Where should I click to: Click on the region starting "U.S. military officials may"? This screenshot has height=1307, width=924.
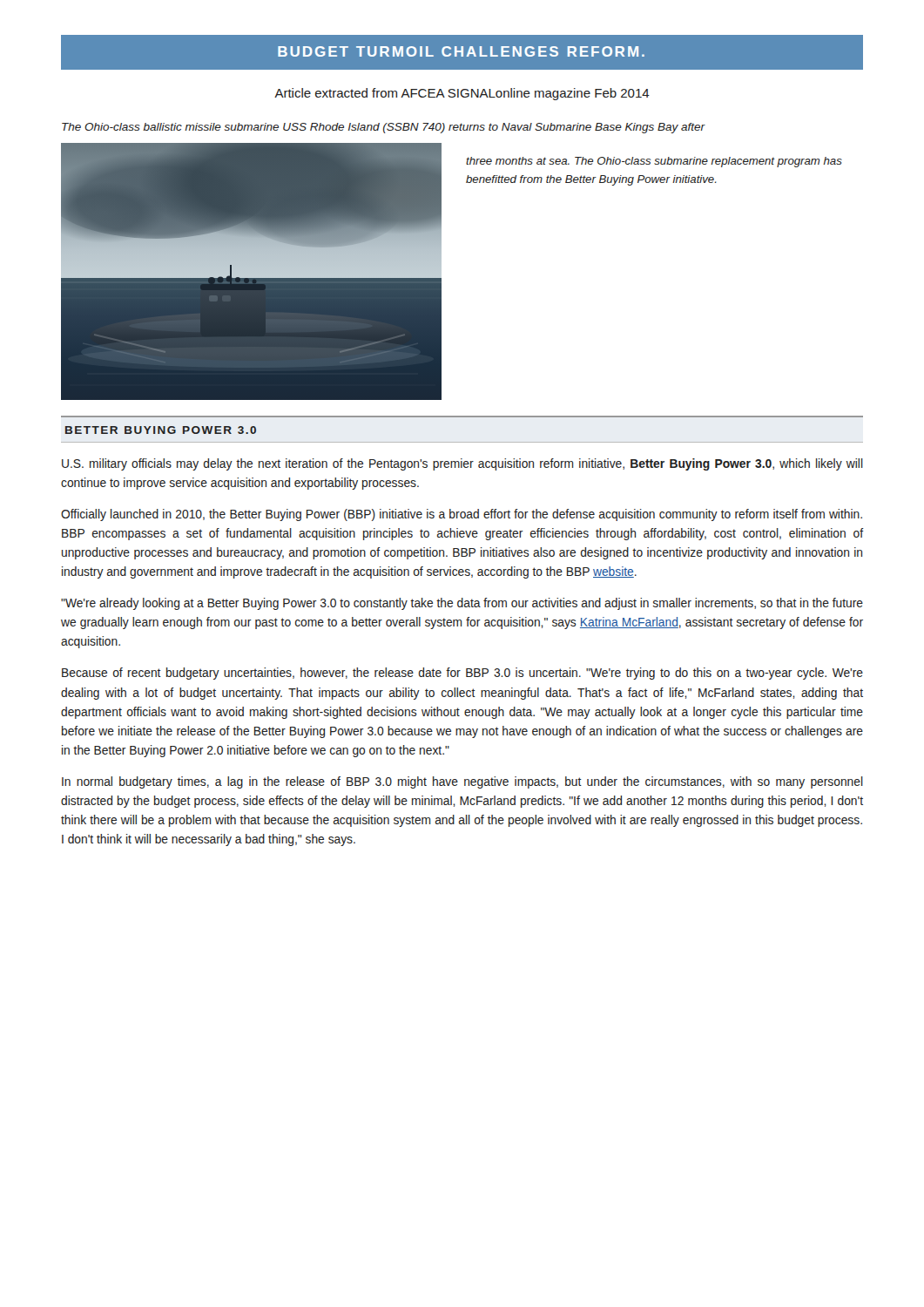click(x=462, y=473)
